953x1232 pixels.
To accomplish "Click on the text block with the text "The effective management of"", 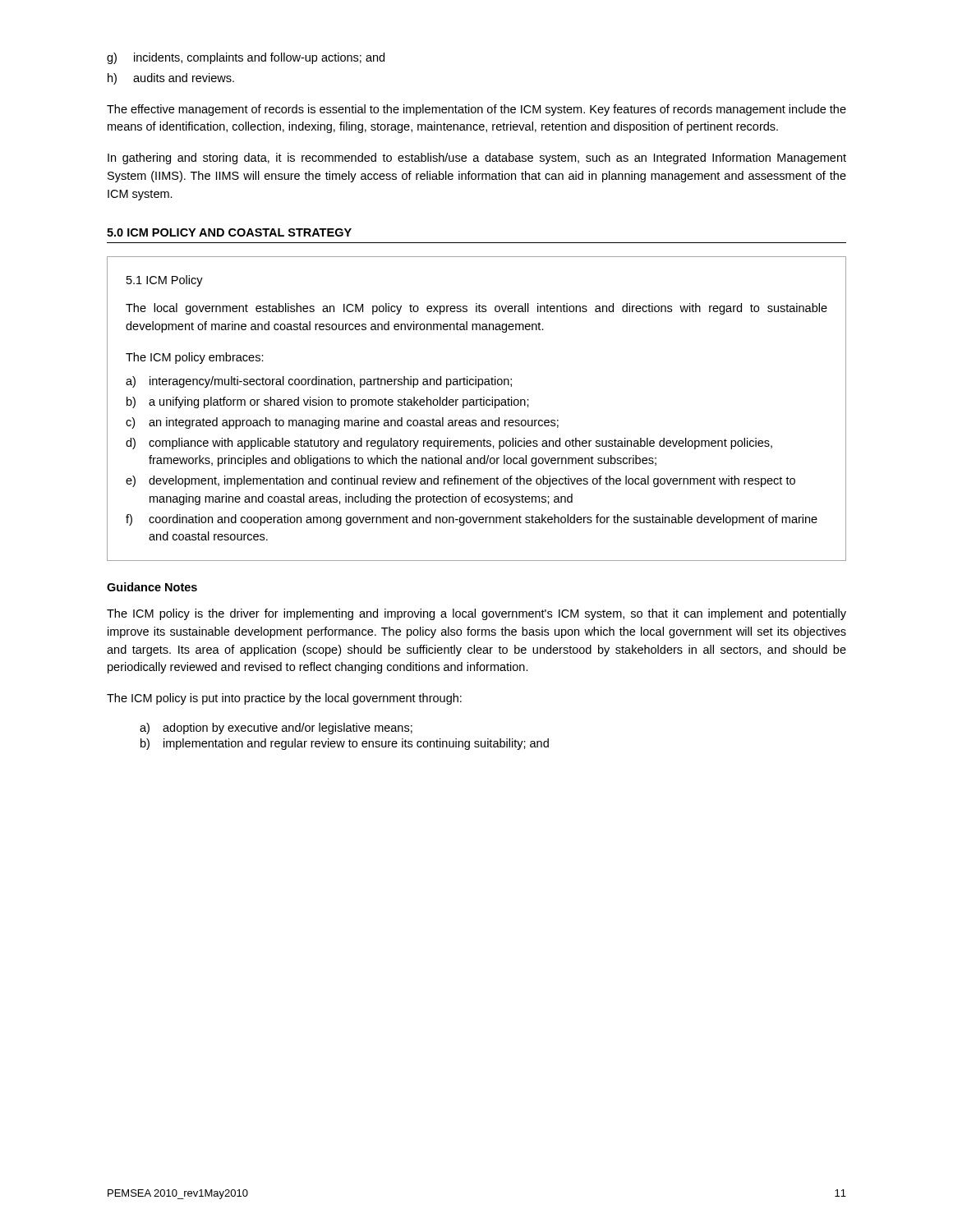I will point(476,119).
